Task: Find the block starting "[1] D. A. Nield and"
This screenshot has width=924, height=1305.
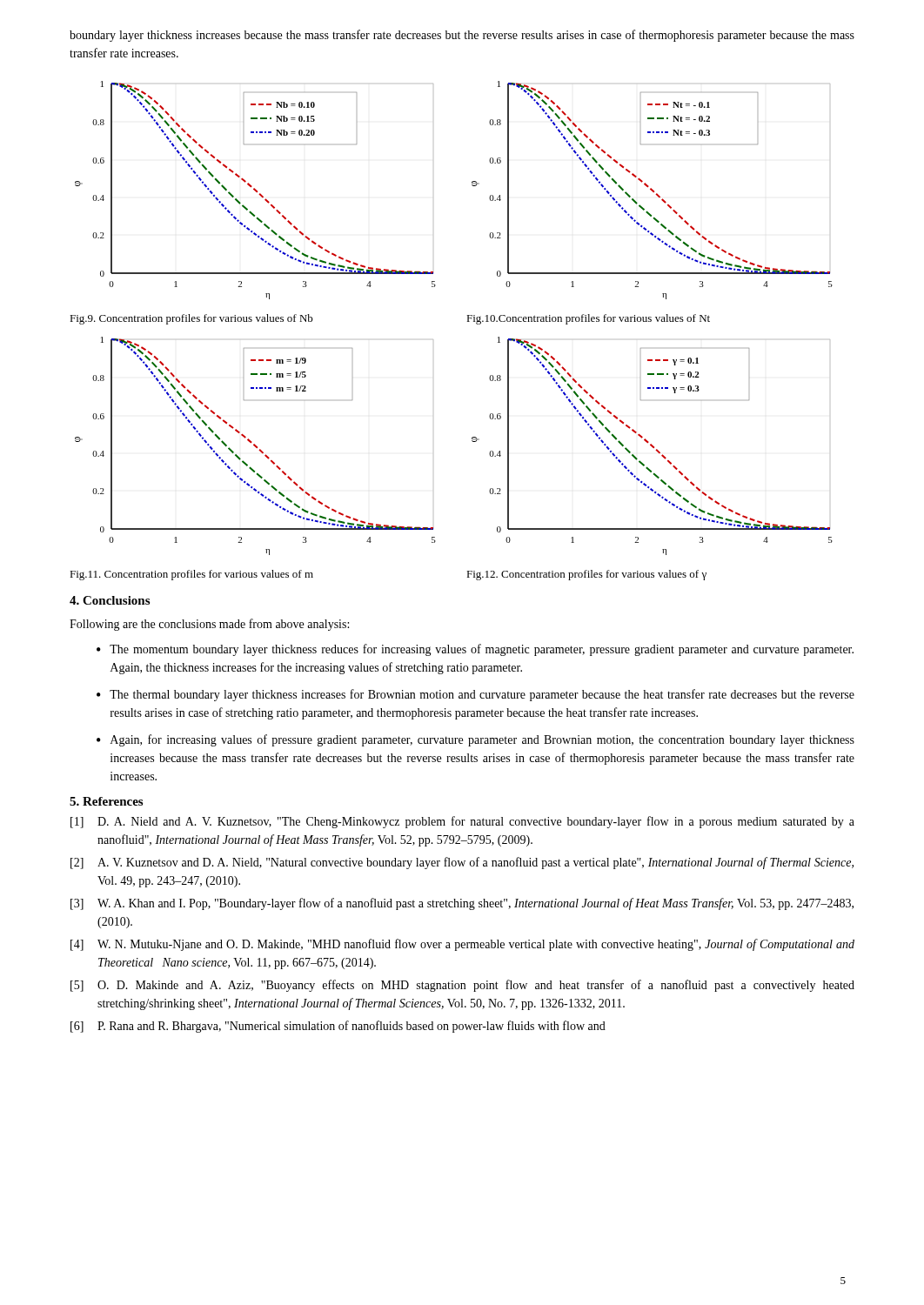Action: (462, 831)
